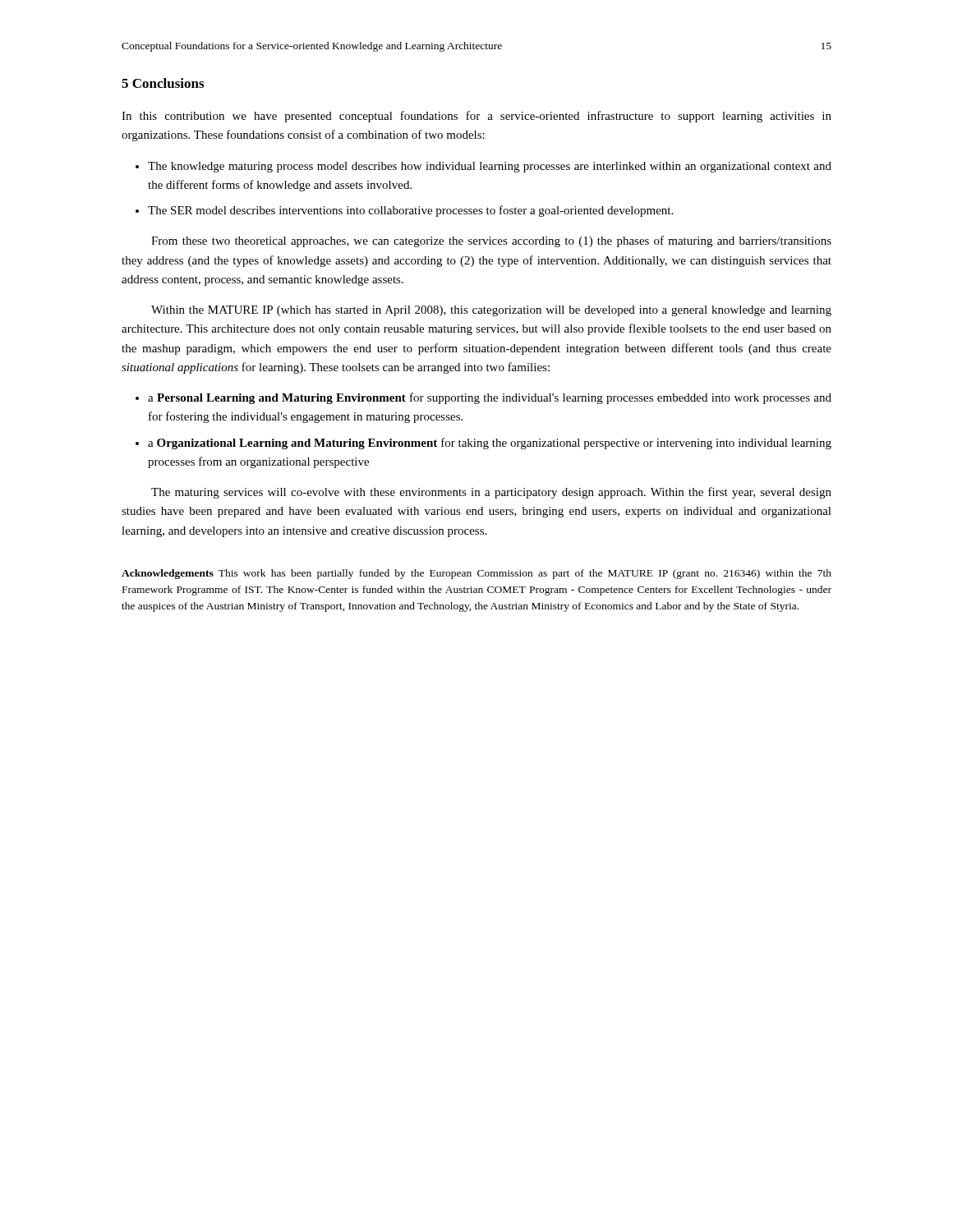Click the passage that begins "From these two"
This screenshot has width=953, height=1232.
click(476, 260)
